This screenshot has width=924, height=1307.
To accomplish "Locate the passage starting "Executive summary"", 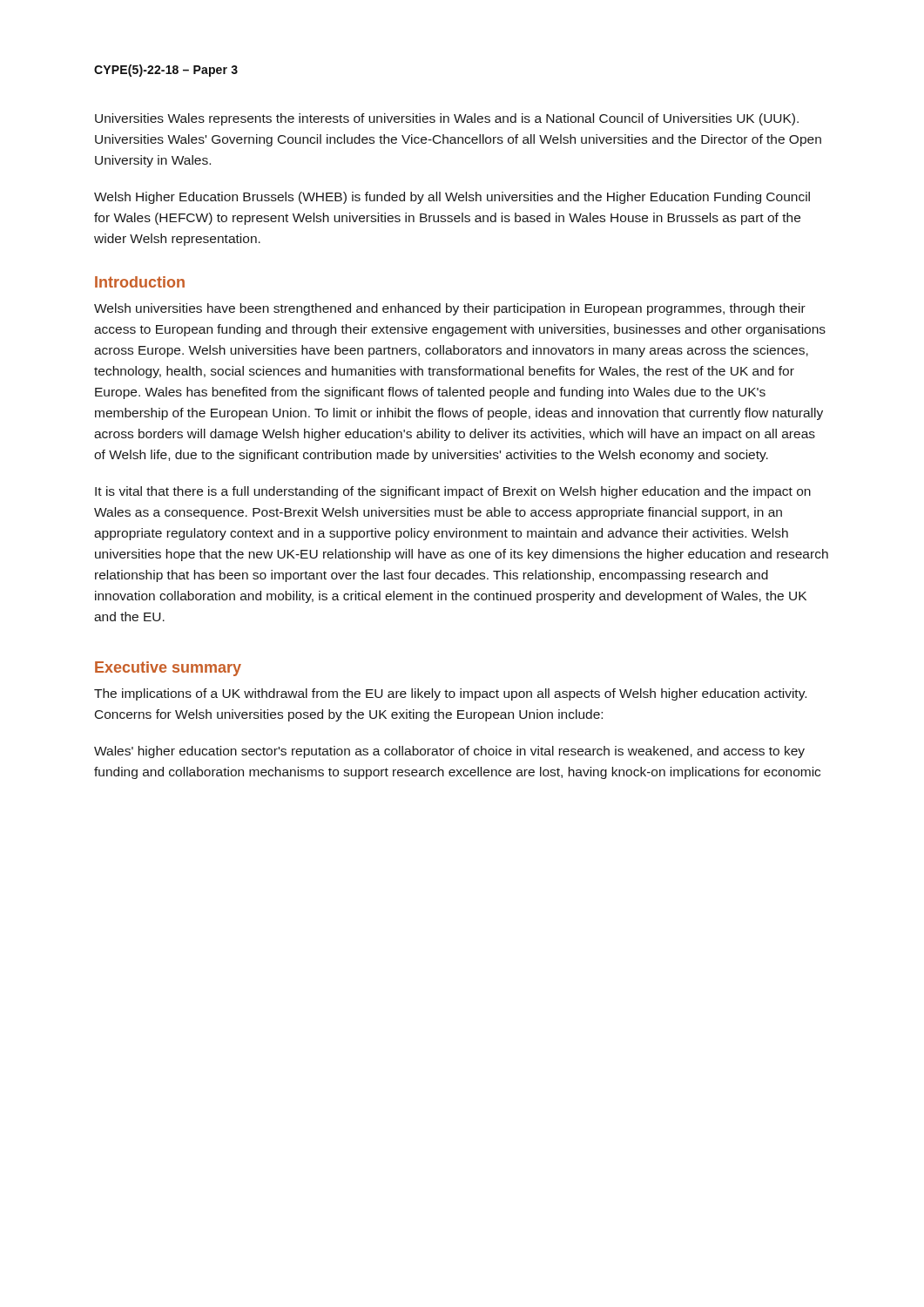I will 168,667.
